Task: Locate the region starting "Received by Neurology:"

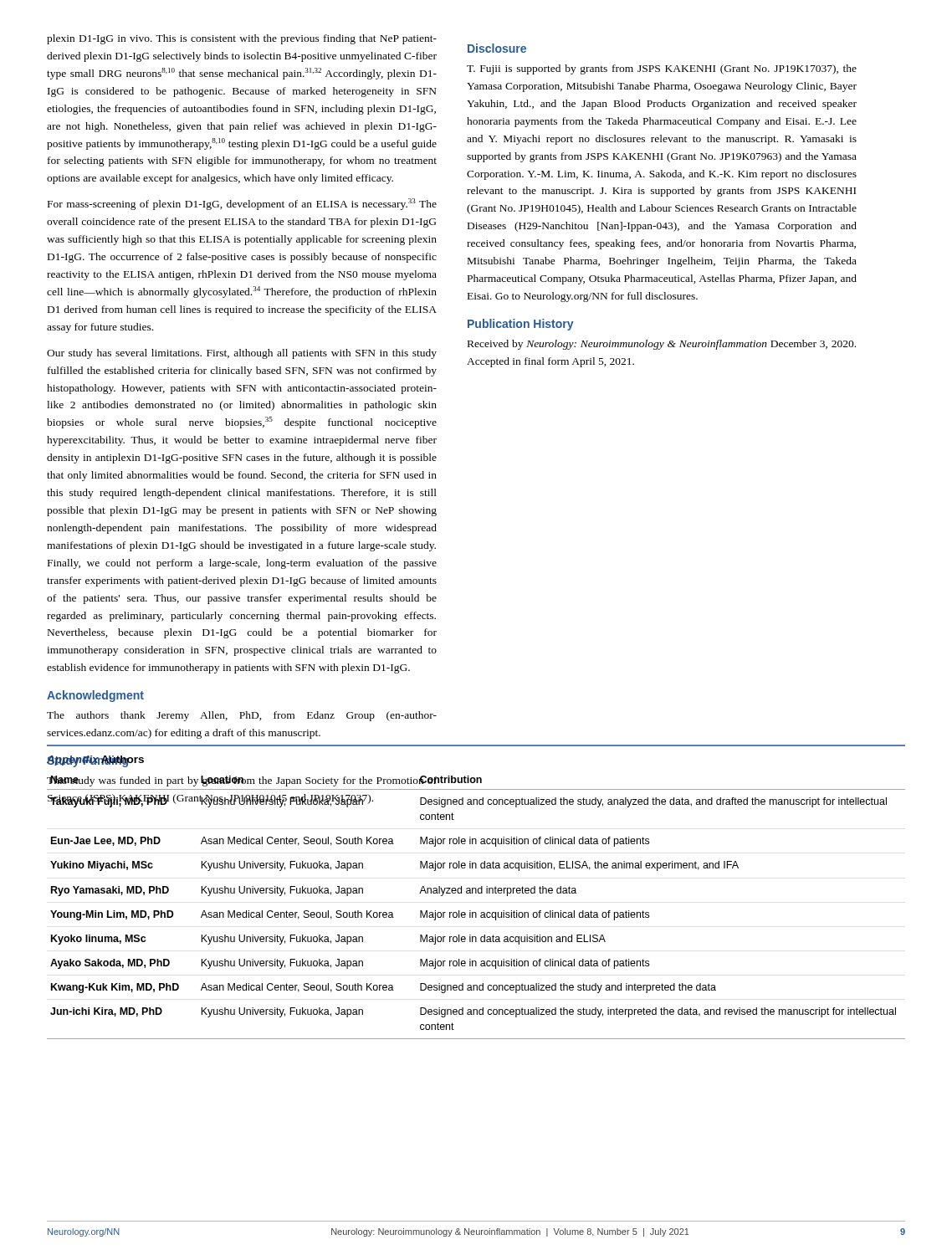Action: point(662,353)
